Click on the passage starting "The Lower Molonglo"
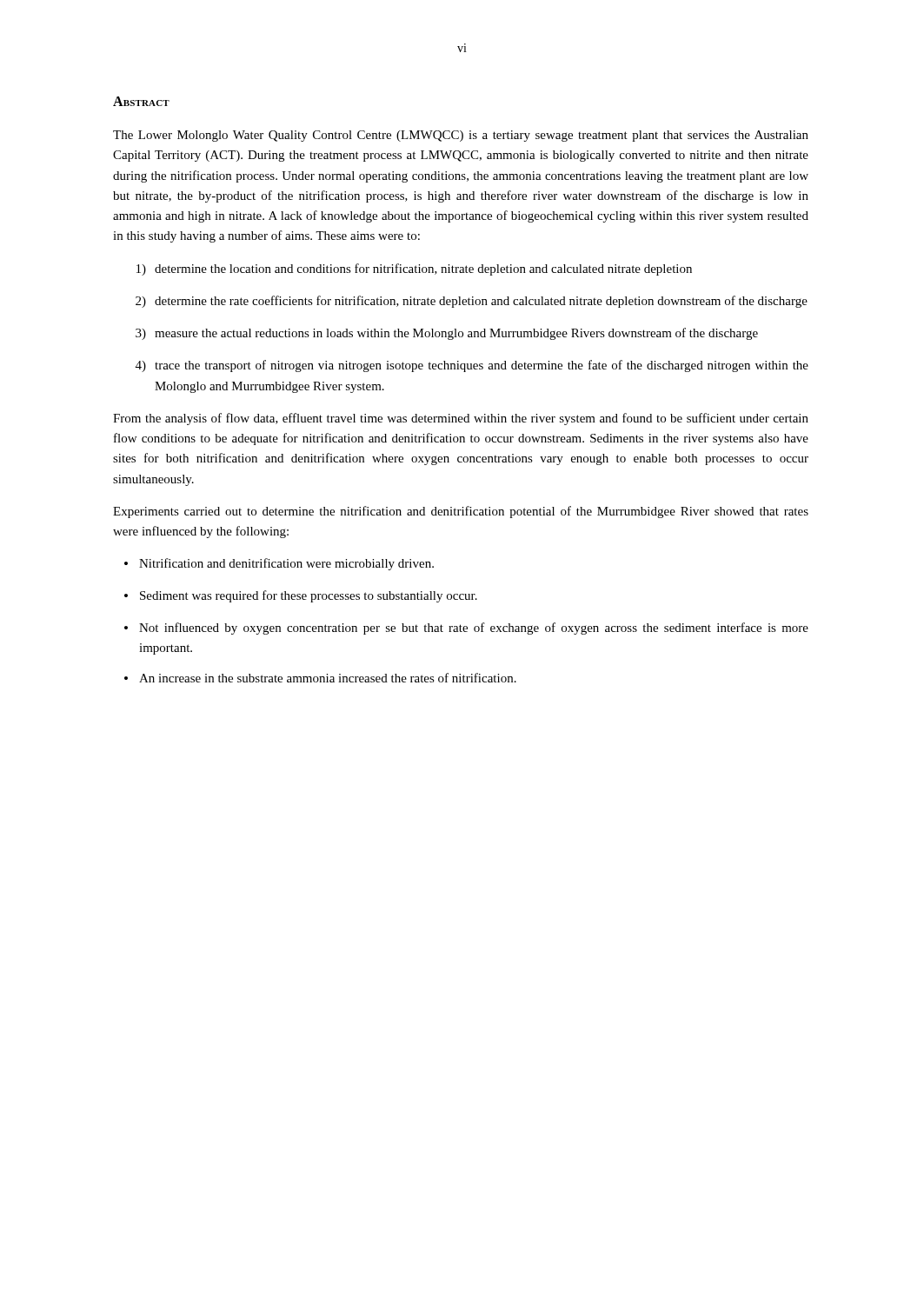 pos(461,185)
